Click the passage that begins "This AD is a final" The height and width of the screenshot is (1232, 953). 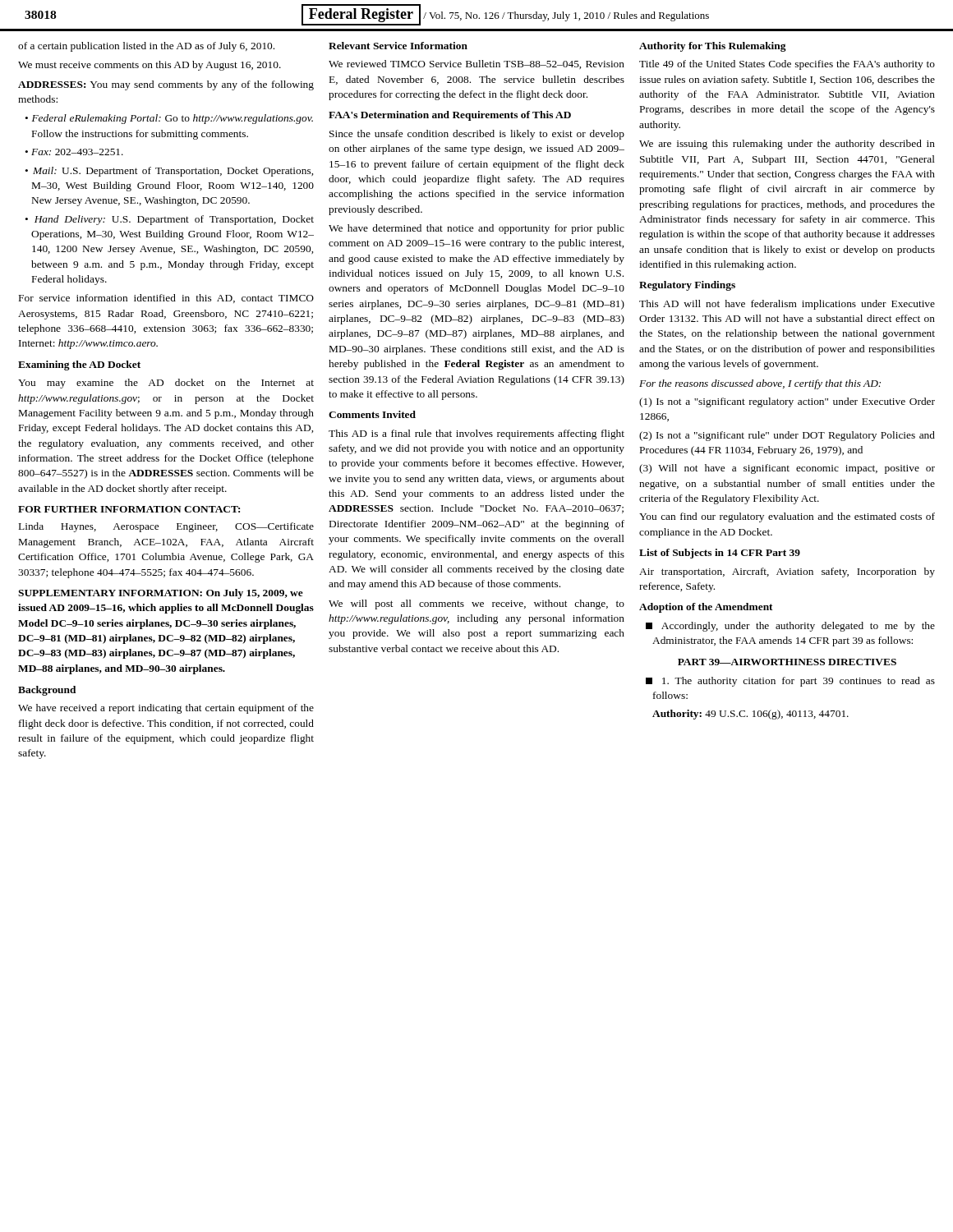(476, 541)
